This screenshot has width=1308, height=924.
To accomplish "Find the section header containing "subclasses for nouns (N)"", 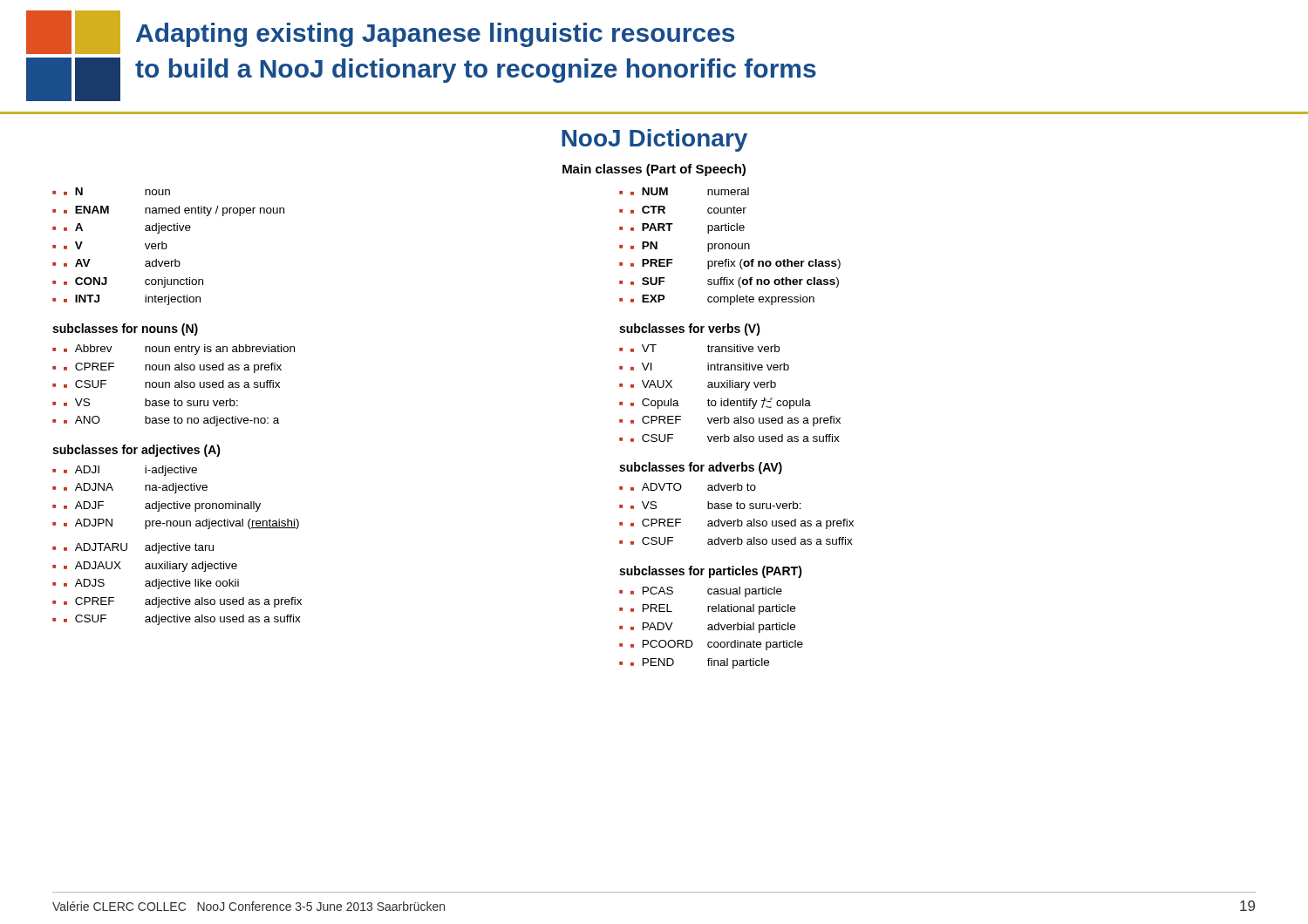I will tap(125, 329).
